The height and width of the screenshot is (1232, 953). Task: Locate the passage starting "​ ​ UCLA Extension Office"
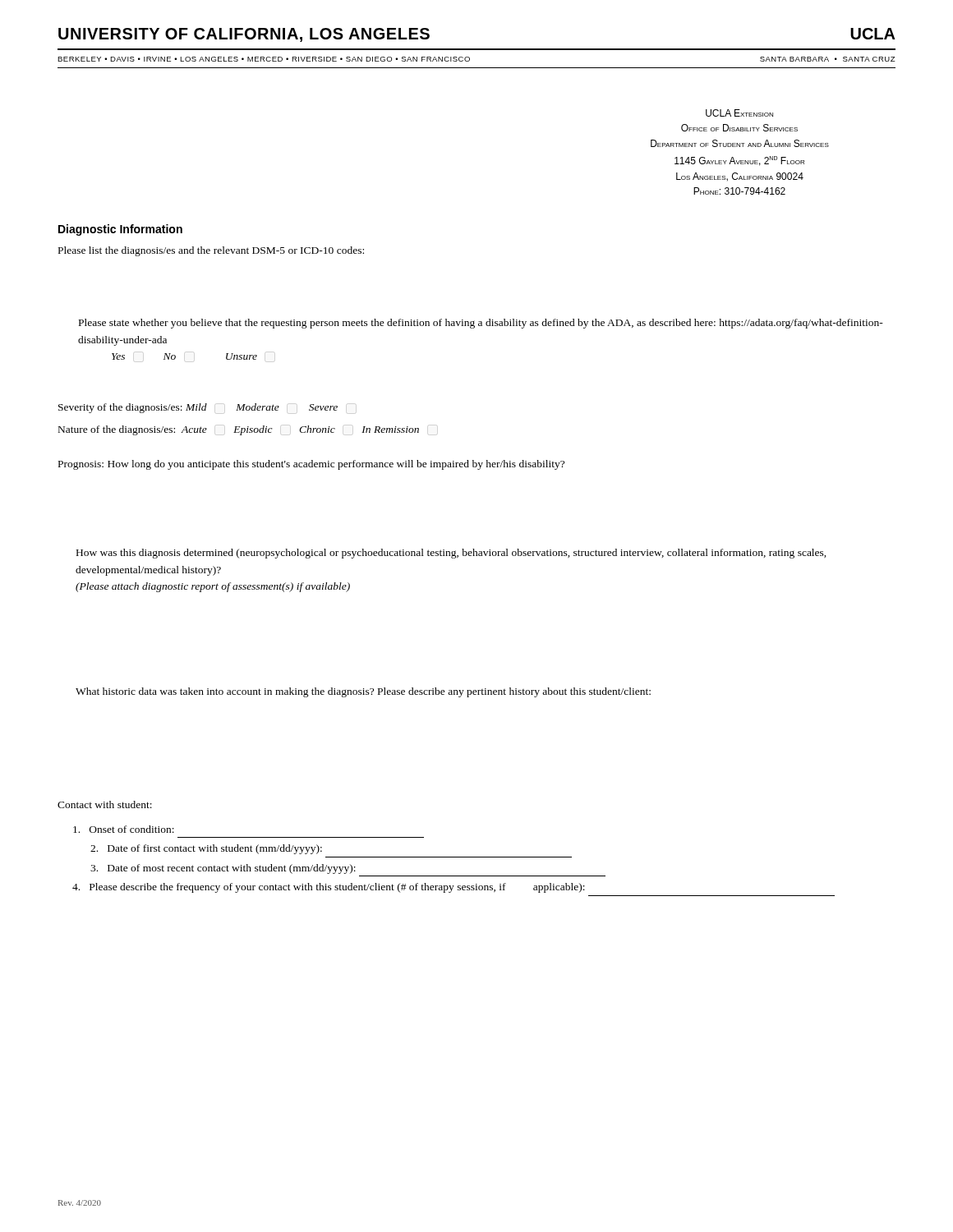(739, 145)
